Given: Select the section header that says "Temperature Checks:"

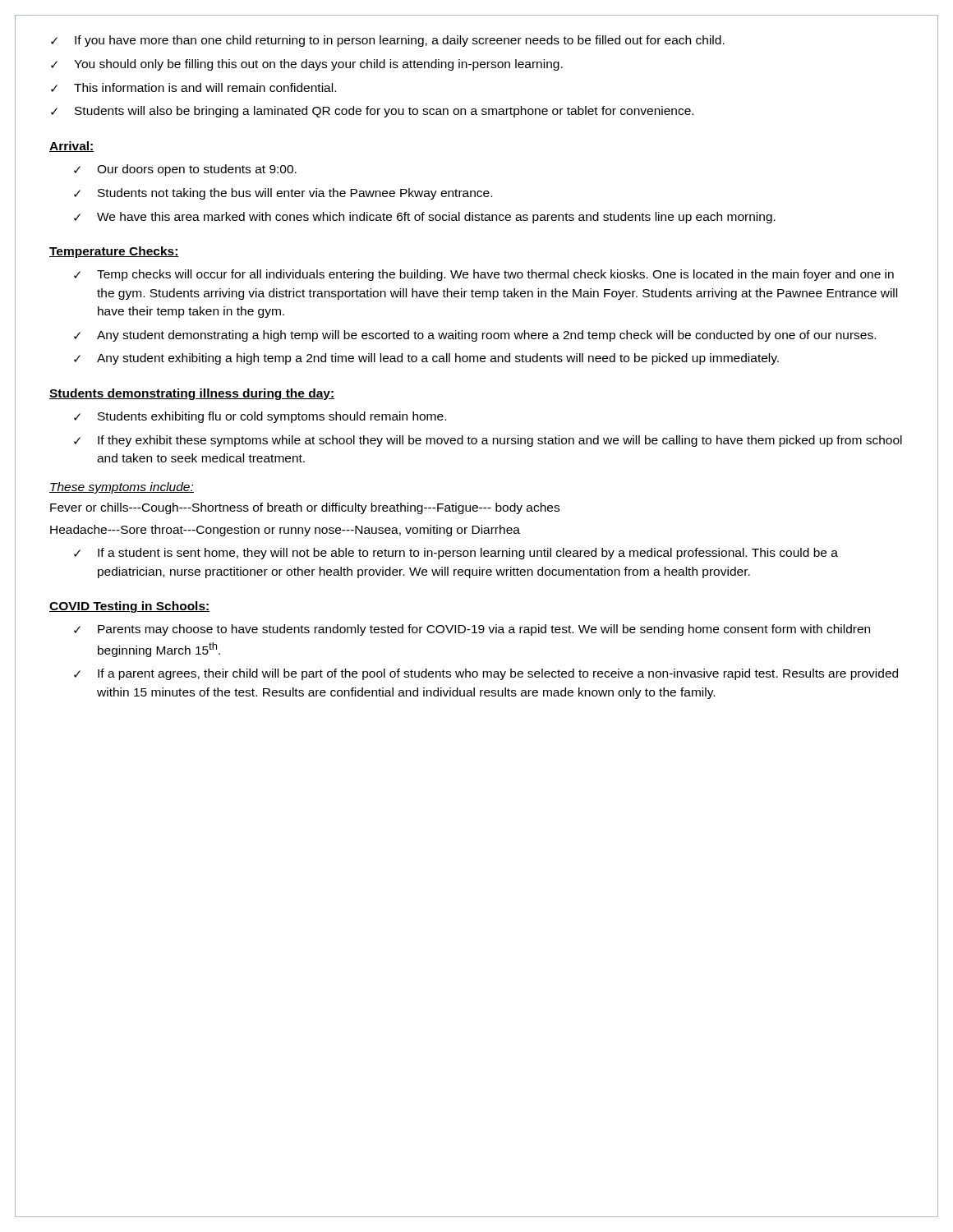Looking at the screenshot, I should coord(114,251).
